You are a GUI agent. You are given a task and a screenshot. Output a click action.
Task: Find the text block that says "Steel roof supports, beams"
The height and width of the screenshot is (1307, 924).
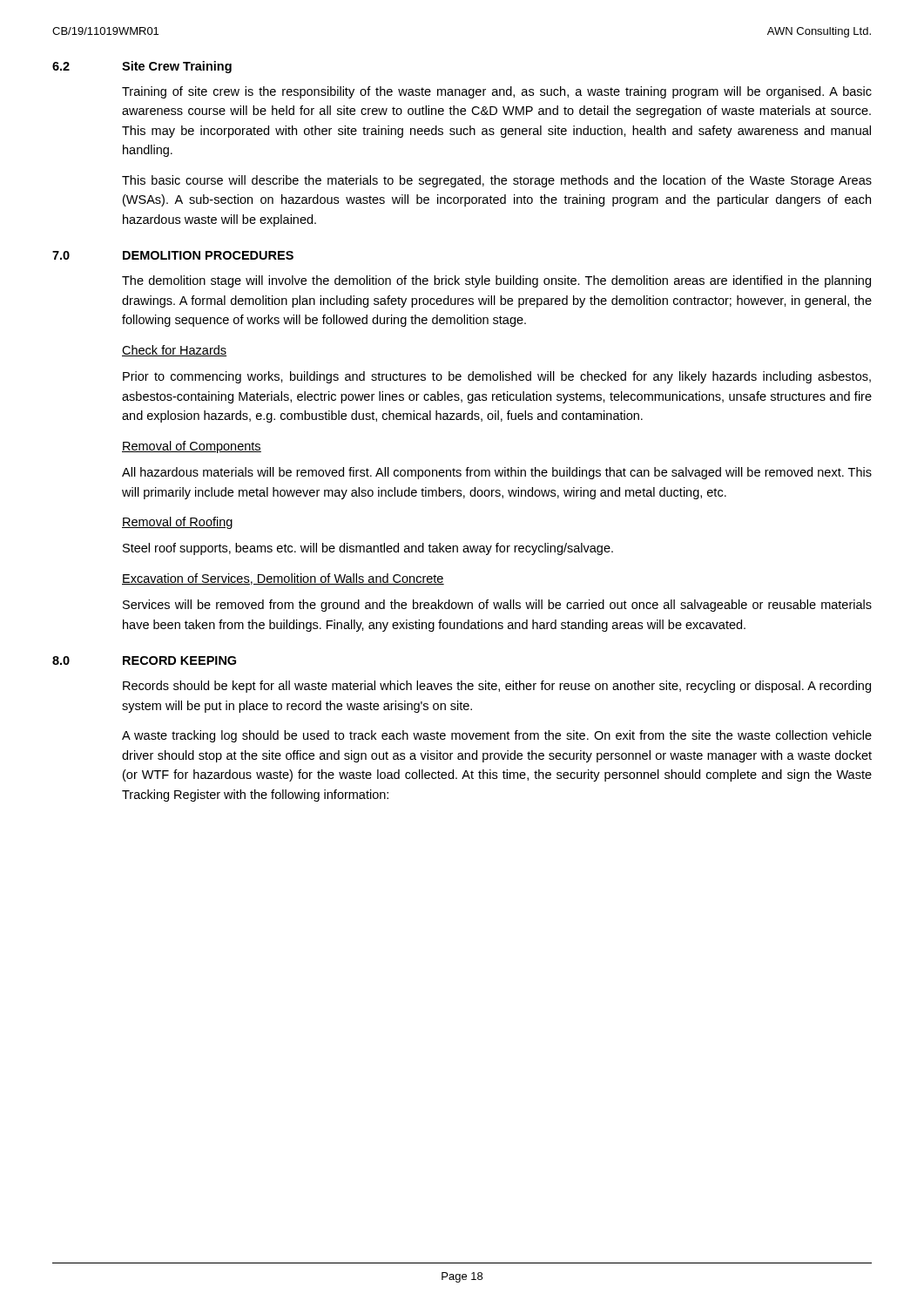click(x=368, y=548)
